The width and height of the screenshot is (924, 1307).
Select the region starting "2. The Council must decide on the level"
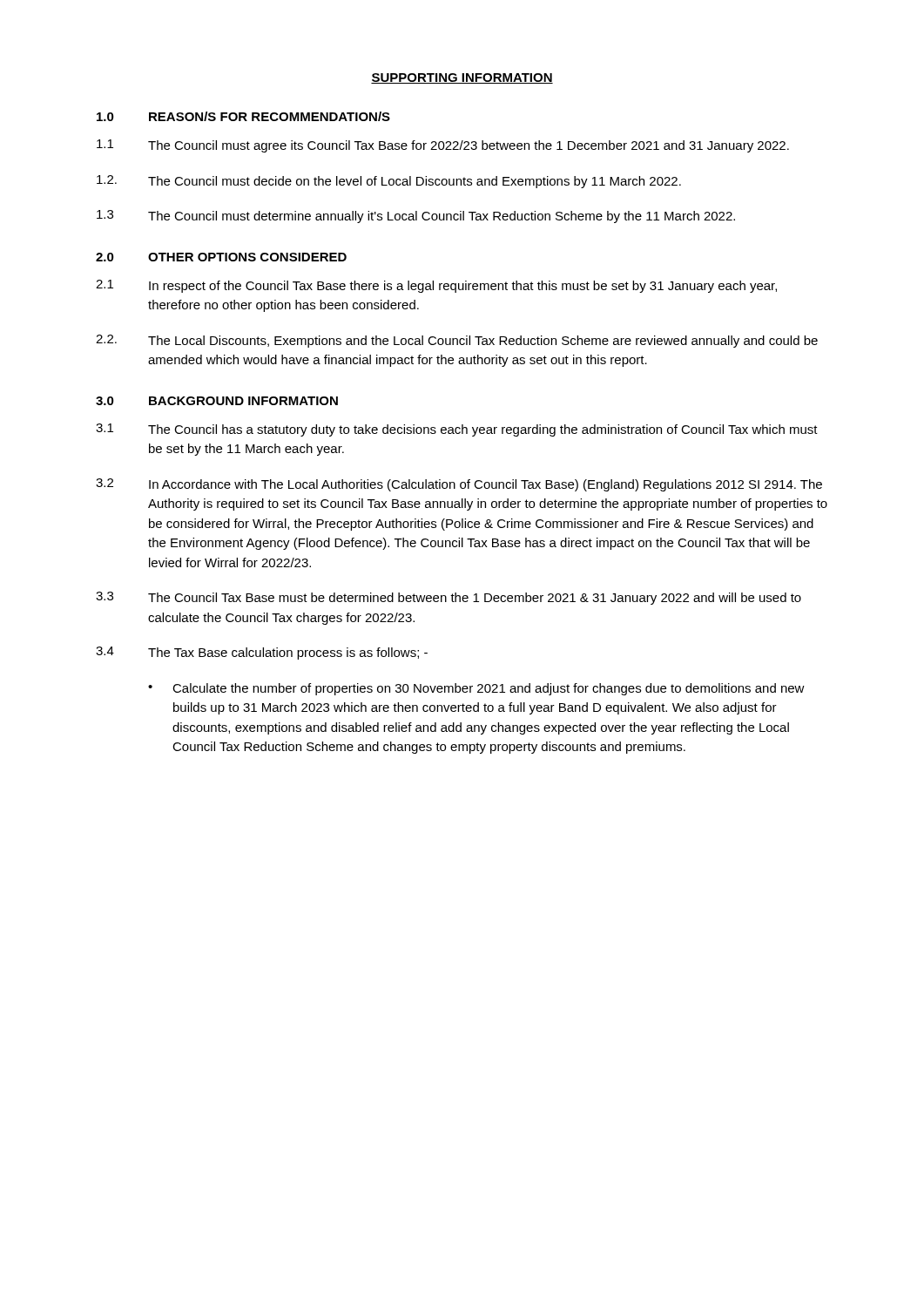click(389, 181)
